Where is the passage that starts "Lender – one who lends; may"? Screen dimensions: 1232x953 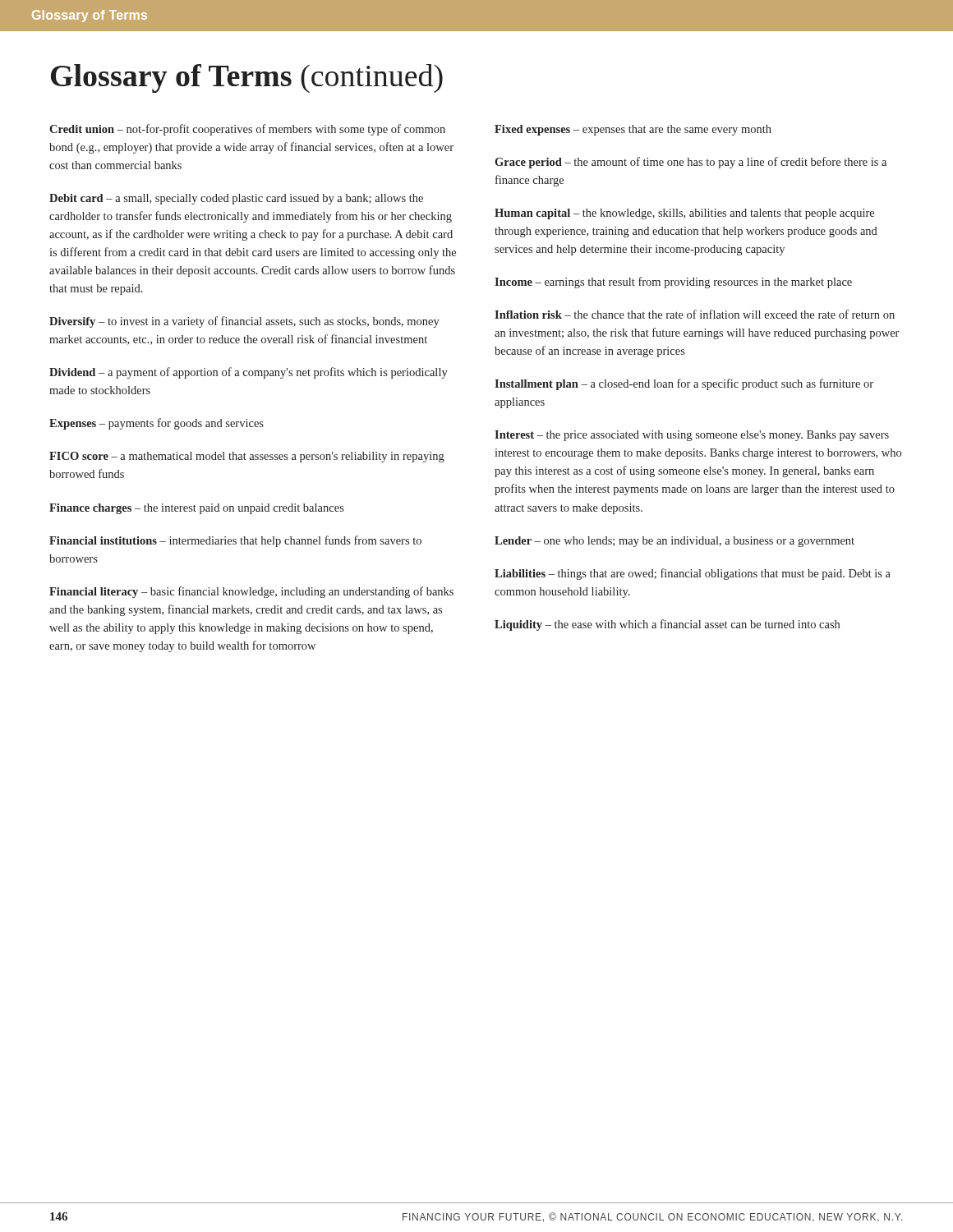[675, 540]
